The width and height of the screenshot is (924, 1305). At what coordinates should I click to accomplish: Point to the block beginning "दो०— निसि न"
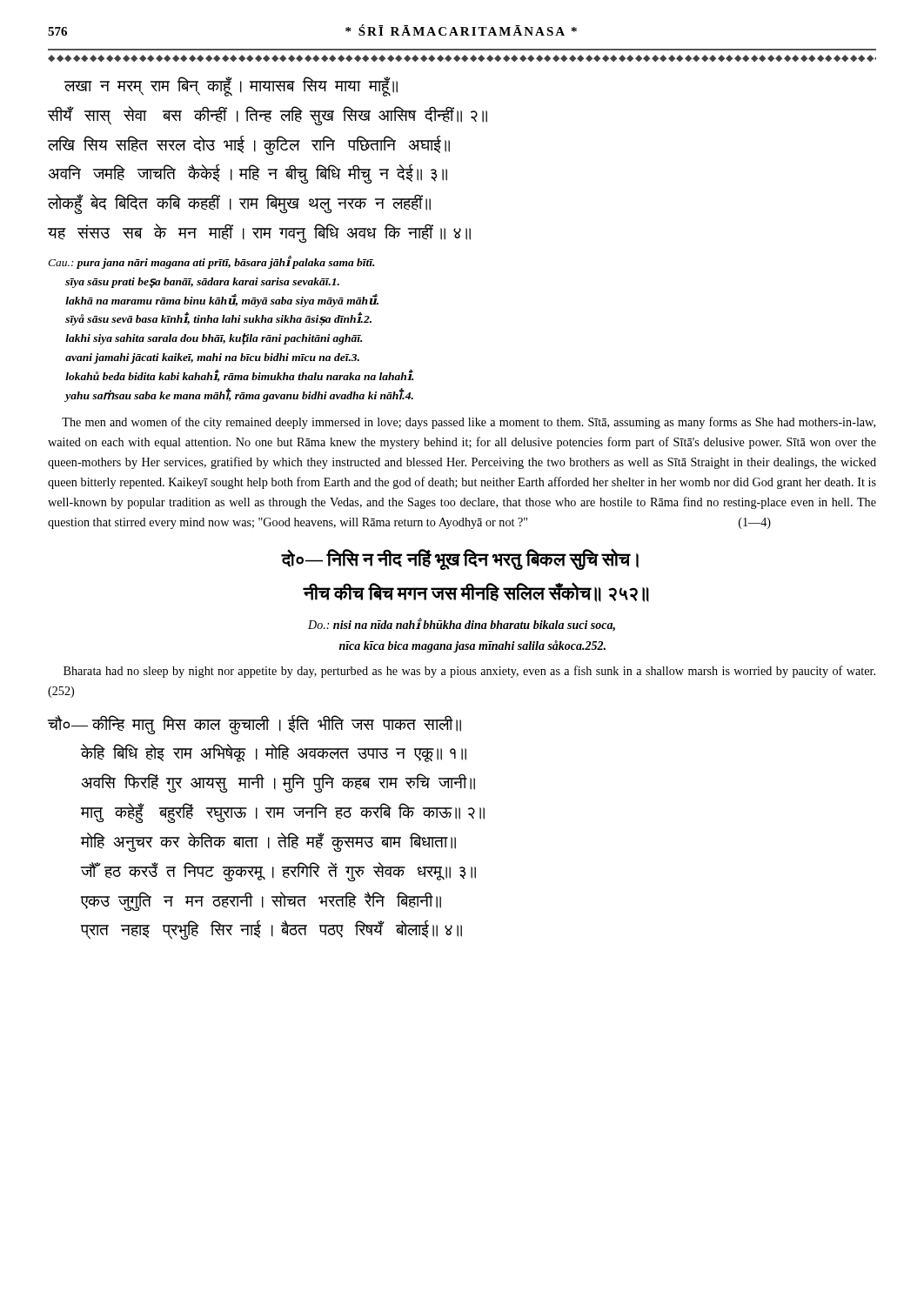462,576
